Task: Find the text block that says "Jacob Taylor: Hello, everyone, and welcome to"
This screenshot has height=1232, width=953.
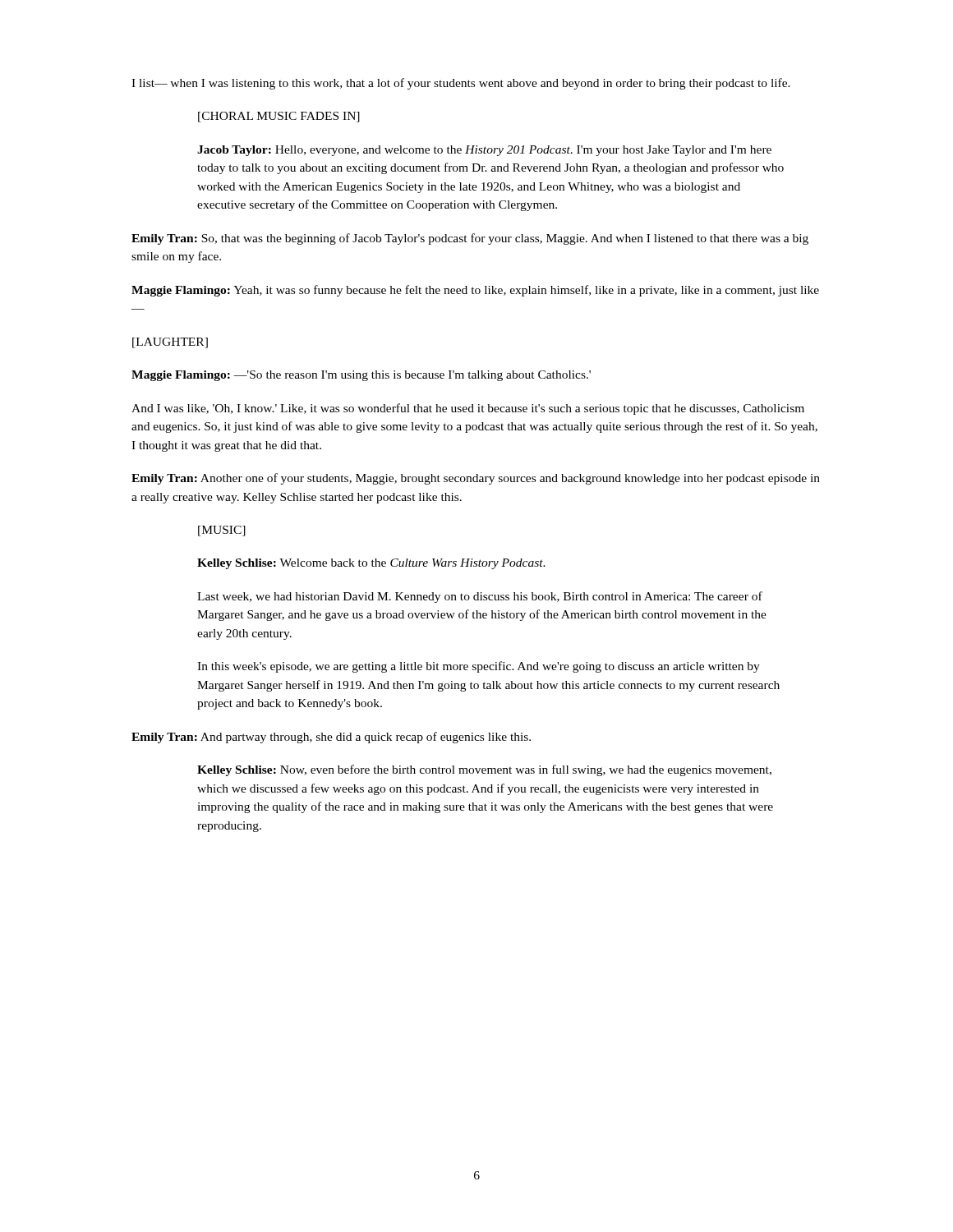Action: (491, 177)
